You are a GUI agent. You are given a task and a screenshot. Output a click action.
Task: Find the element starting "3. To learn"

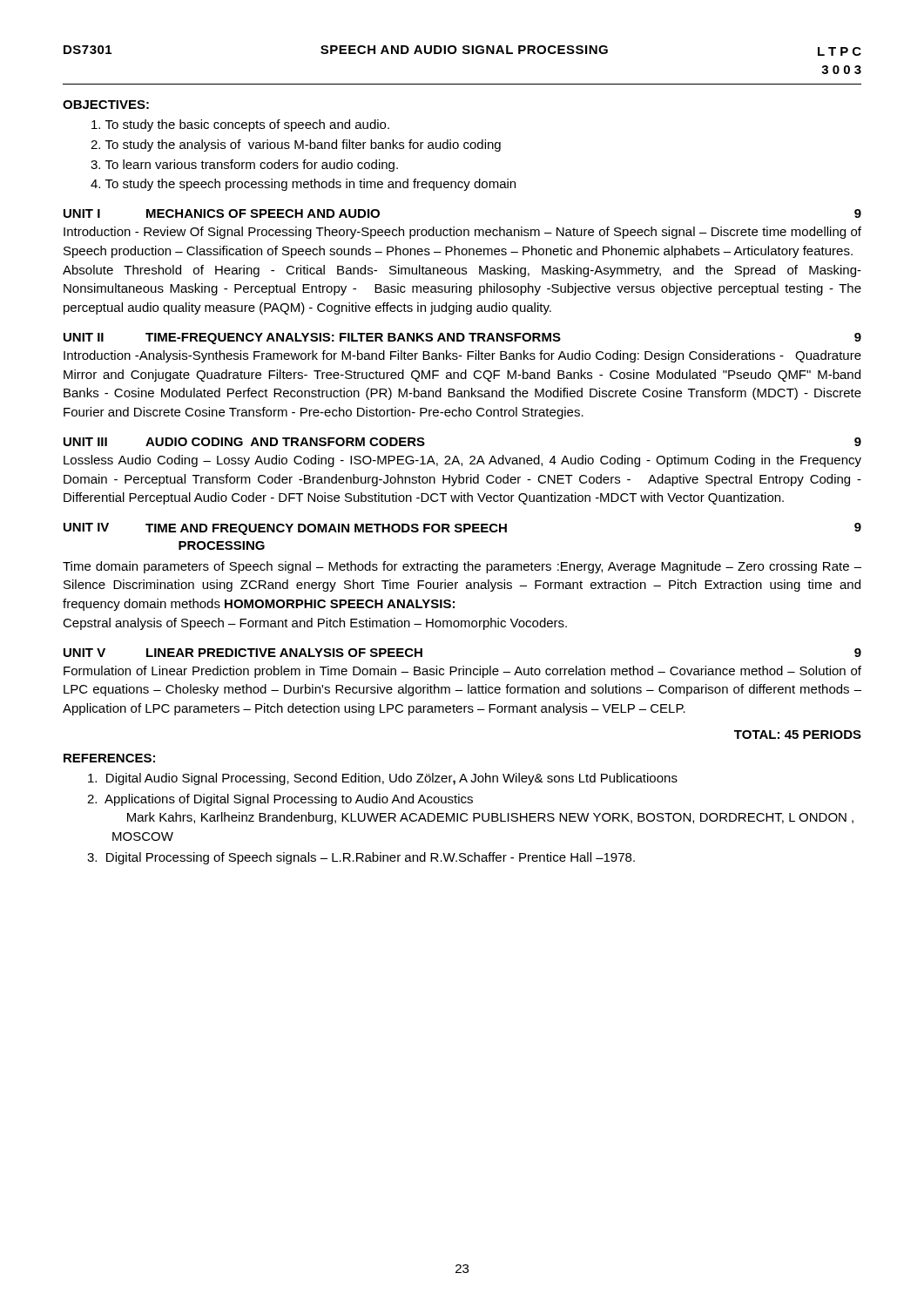pyautogui.click(x=245, y=164)
